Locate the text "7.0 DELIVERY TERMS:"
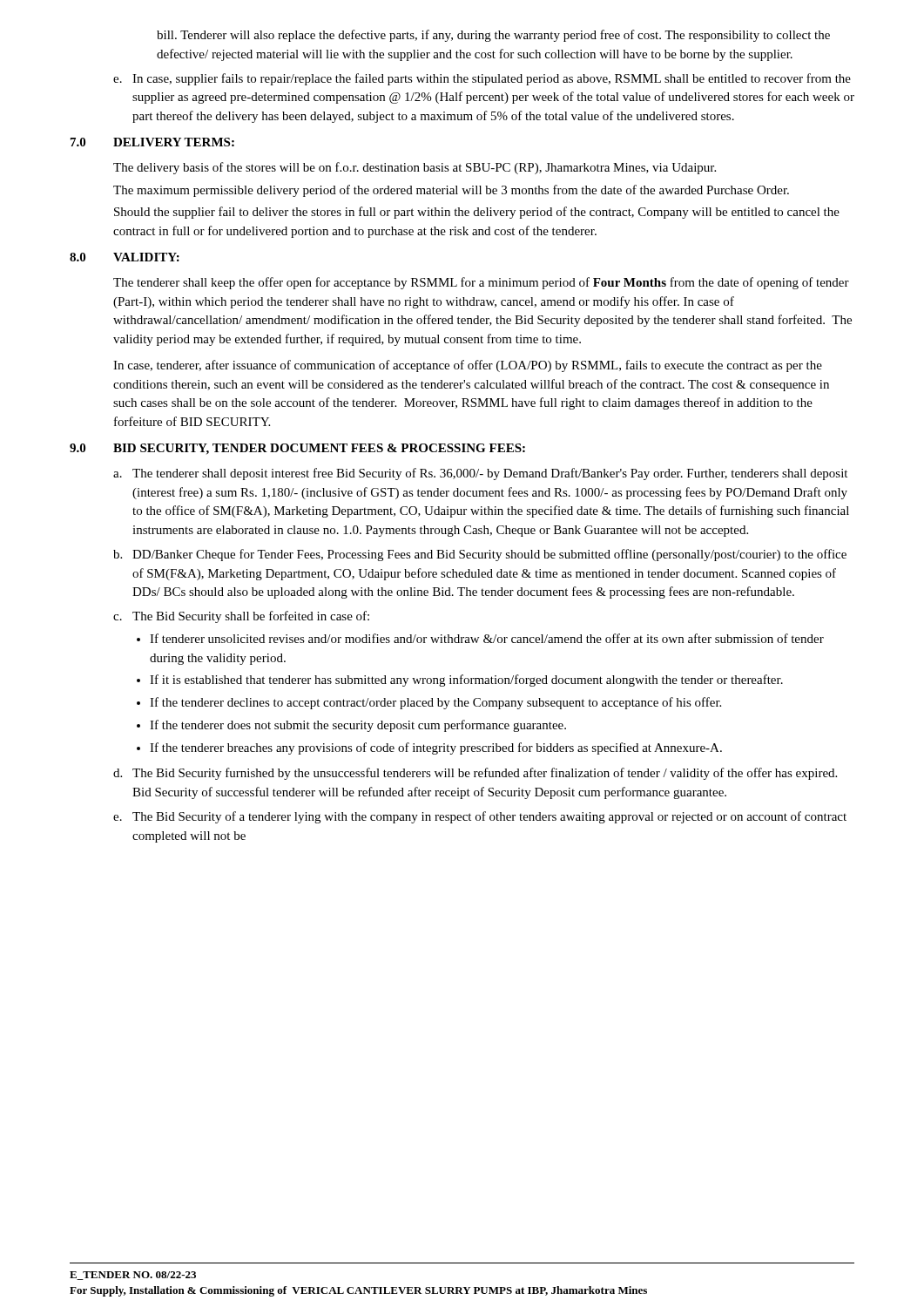Image resolution: width=924 pixels, height=1307 pixels. pyautogui.click(x=152, y=142)
